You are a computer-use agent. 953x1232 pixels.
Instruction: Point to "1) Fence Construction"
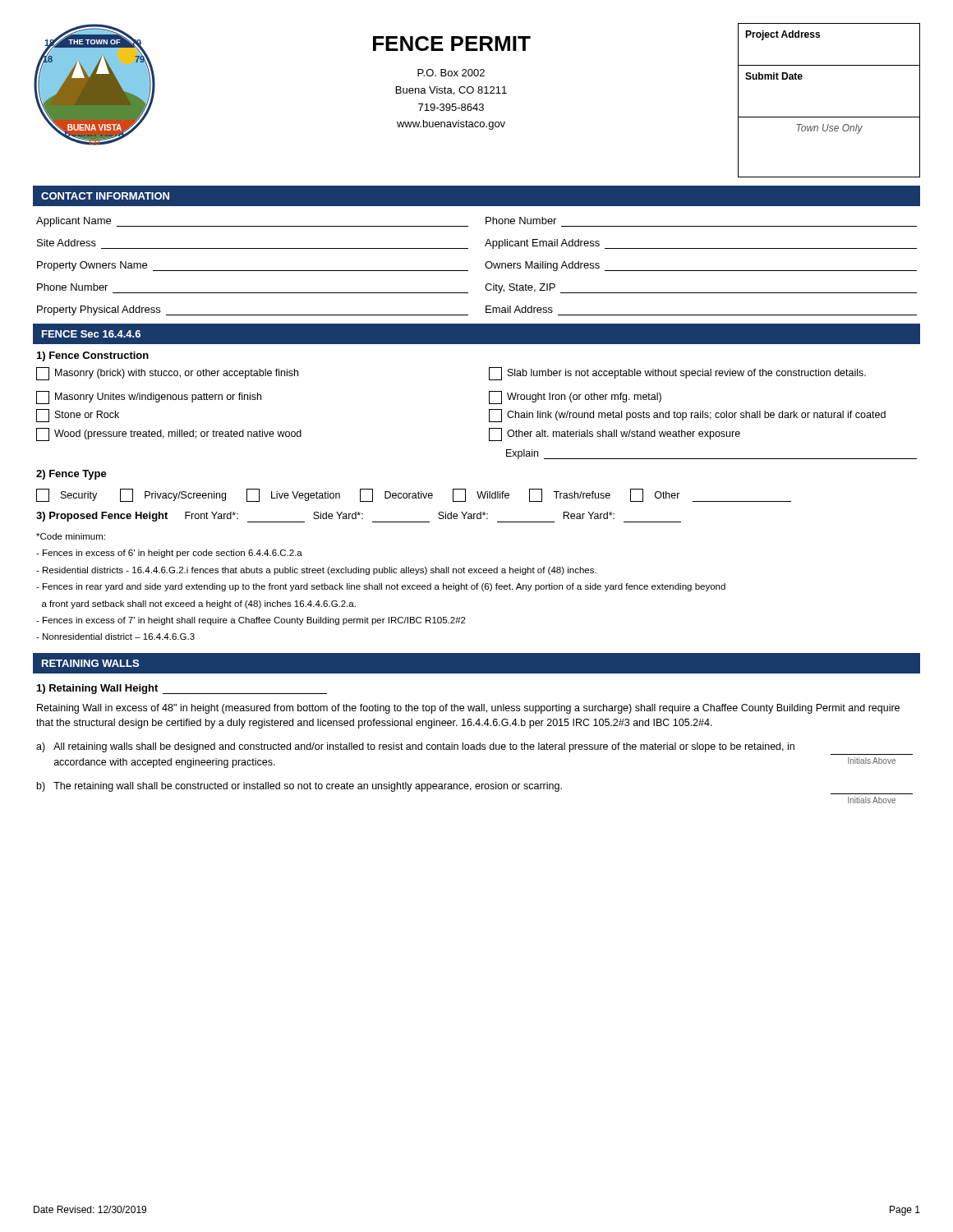coord(92,355)
